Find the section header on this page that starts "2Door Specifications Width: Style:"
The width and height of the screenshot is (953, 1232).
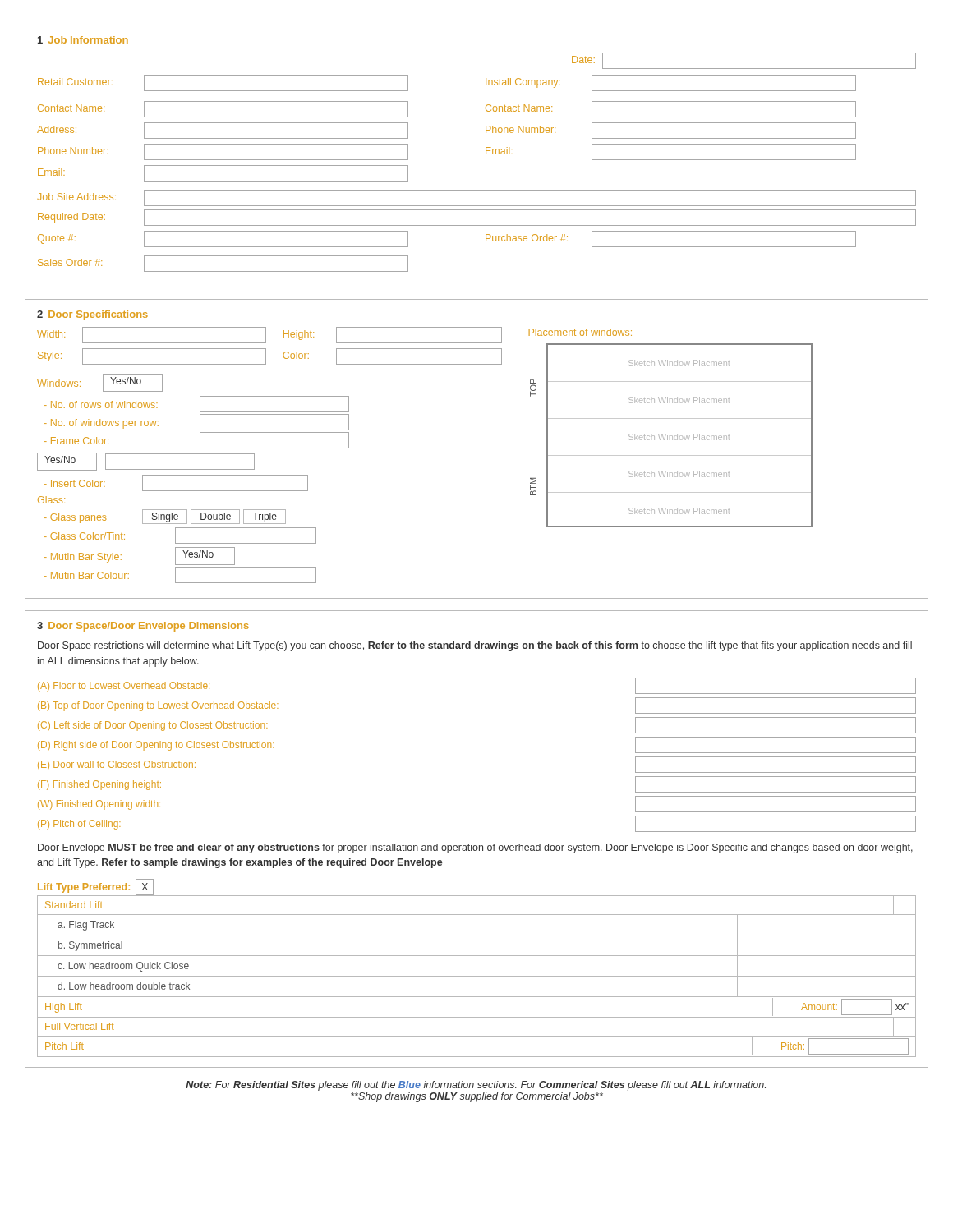(92, 315)
